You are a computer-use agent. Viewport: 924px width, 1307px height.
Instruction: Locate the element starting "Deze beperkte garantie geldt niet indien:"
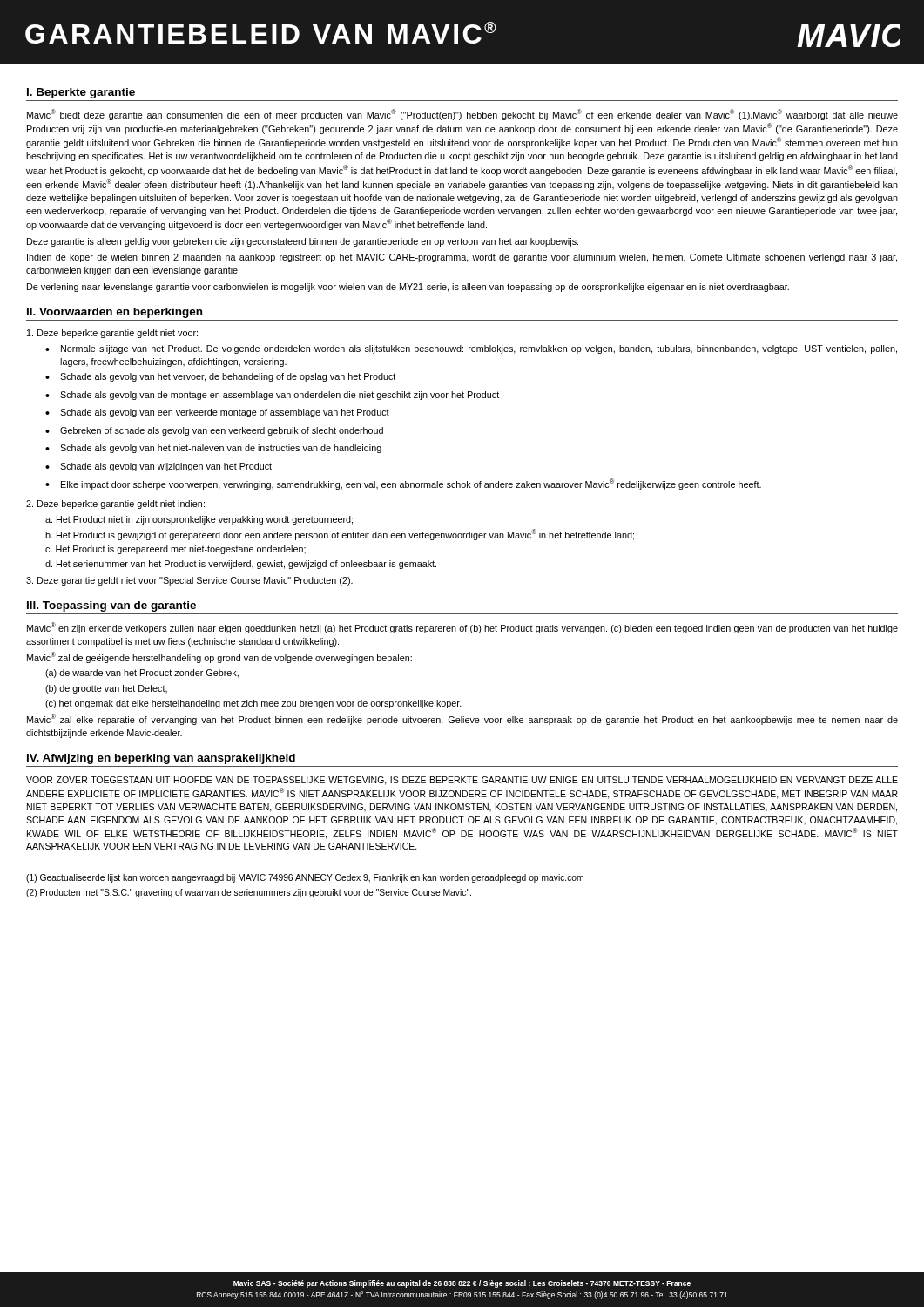[116, 504]
